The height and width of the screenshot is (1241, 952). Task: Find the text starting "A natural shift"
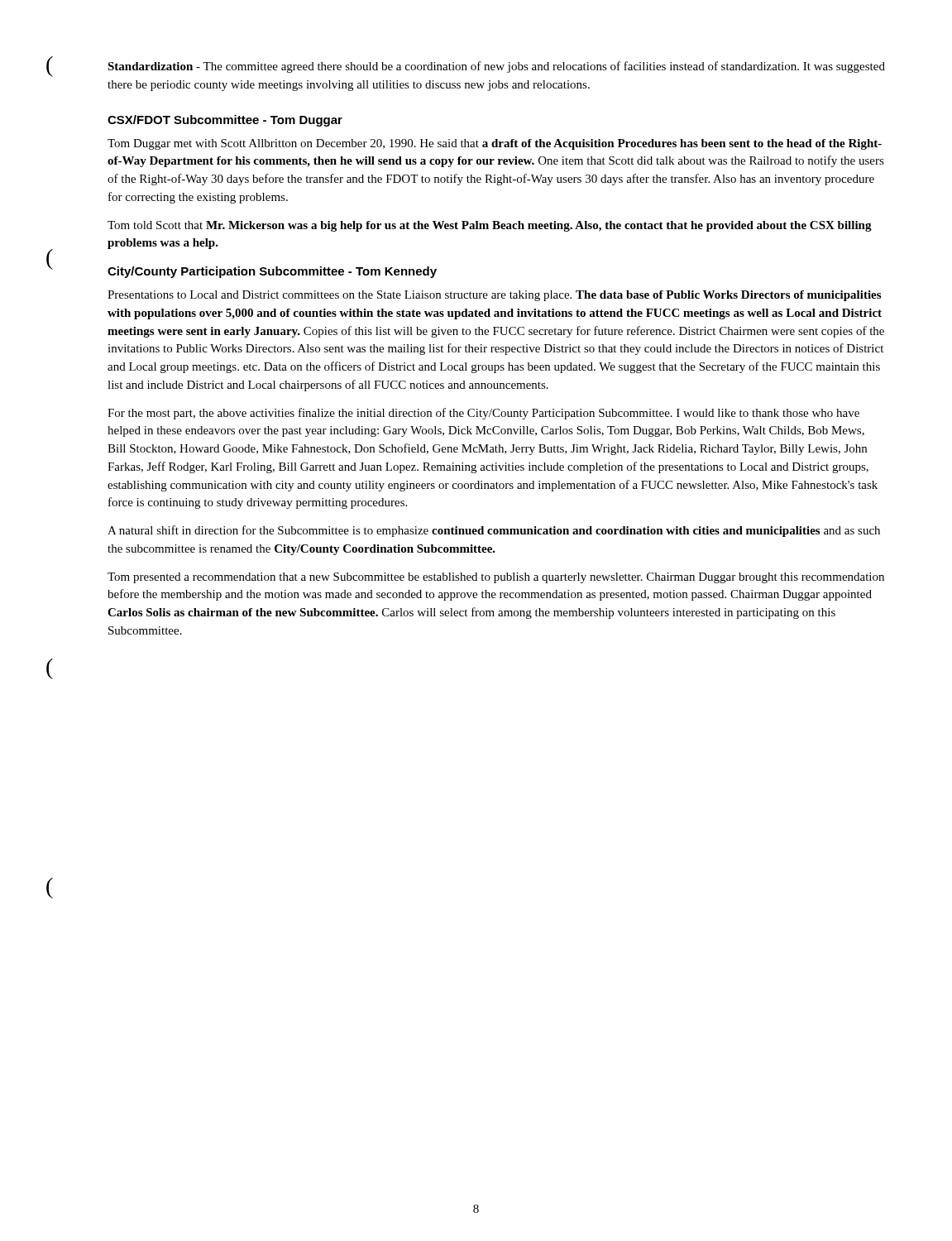click(x=497, y=540)
